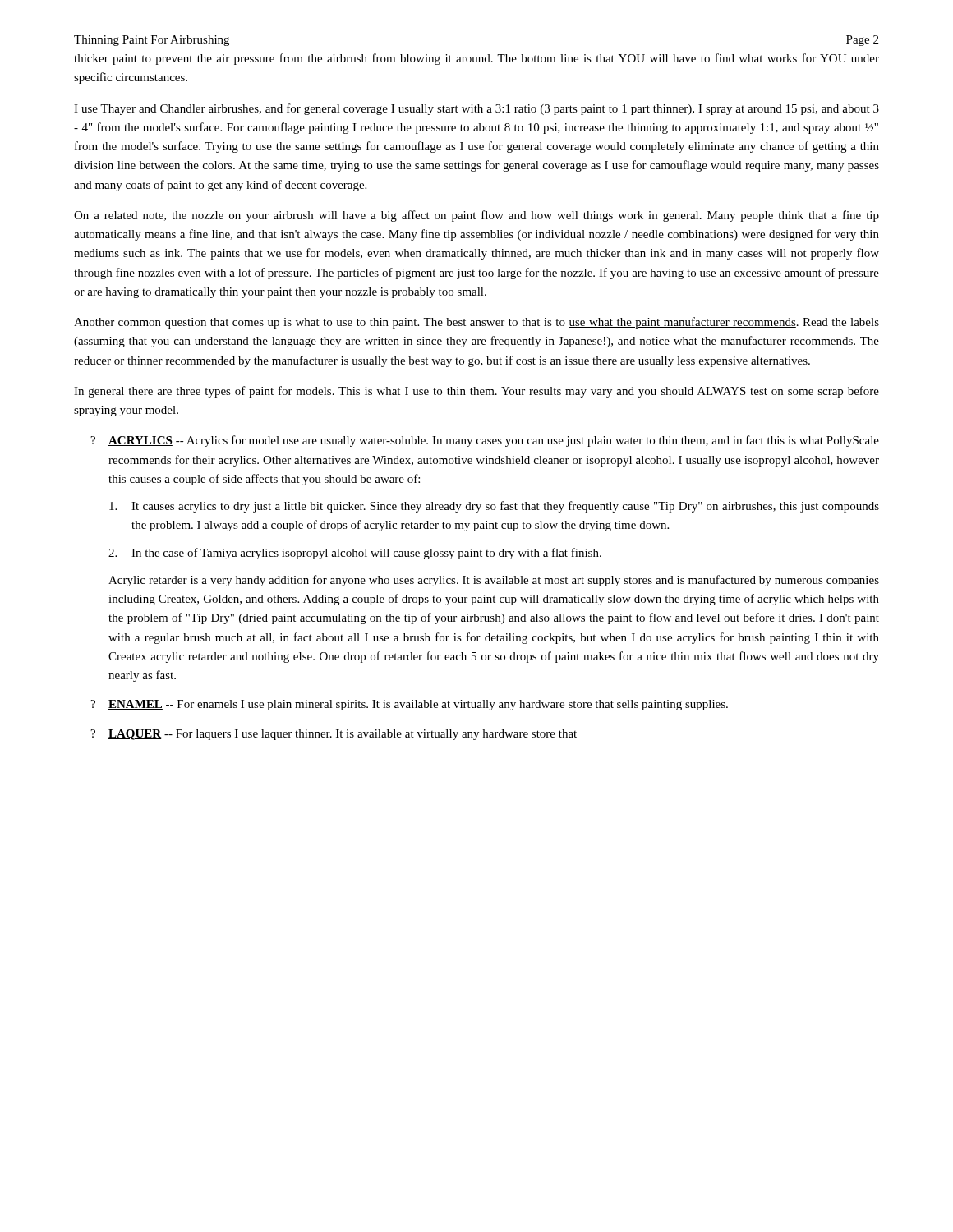
Task: Locate the block starting "? ENAMEL -- For enamels"
Action: 485,705
